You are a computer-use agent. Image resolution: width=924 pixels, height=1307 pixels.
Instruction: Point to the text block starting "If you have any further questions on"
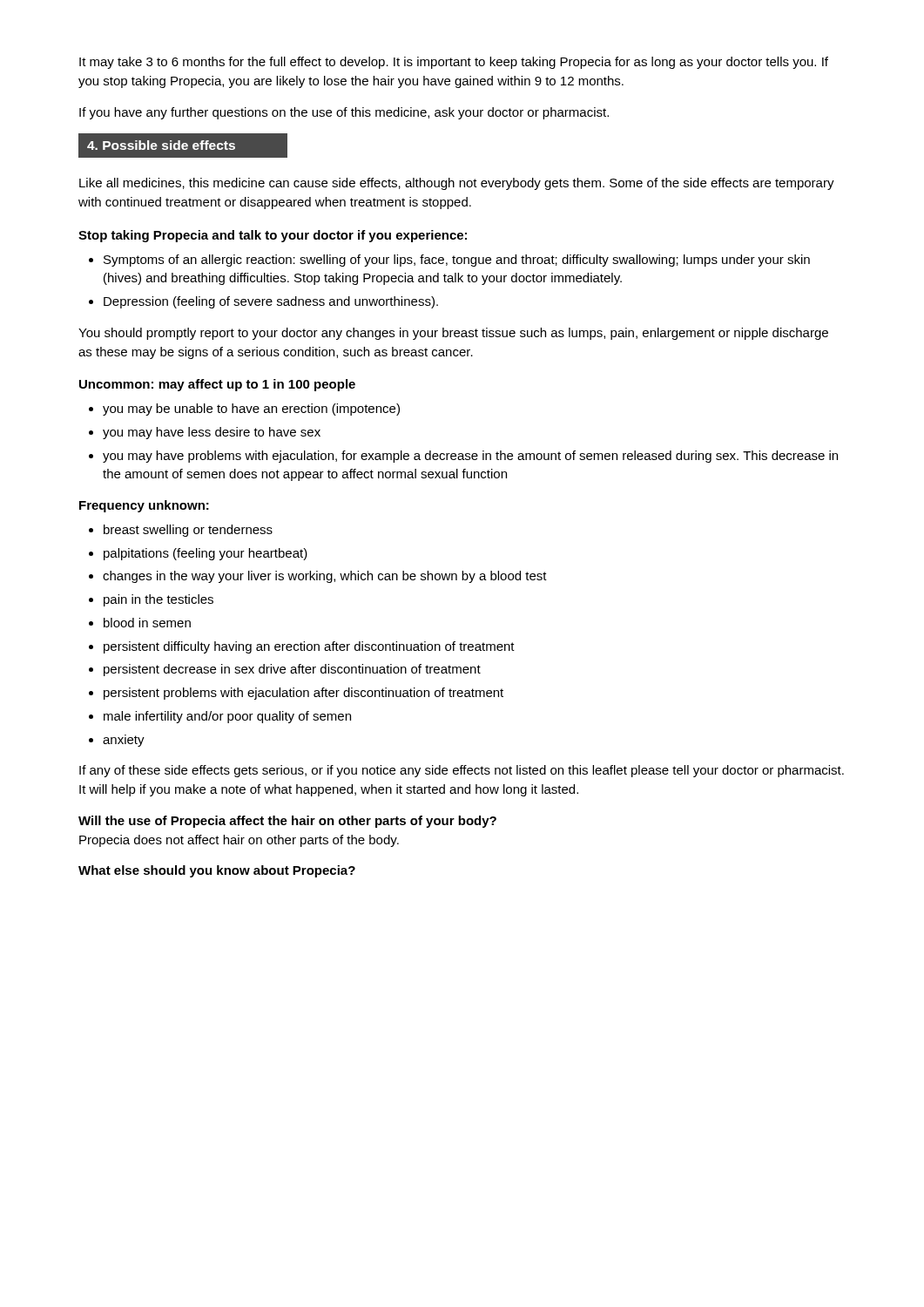[344, 112]
